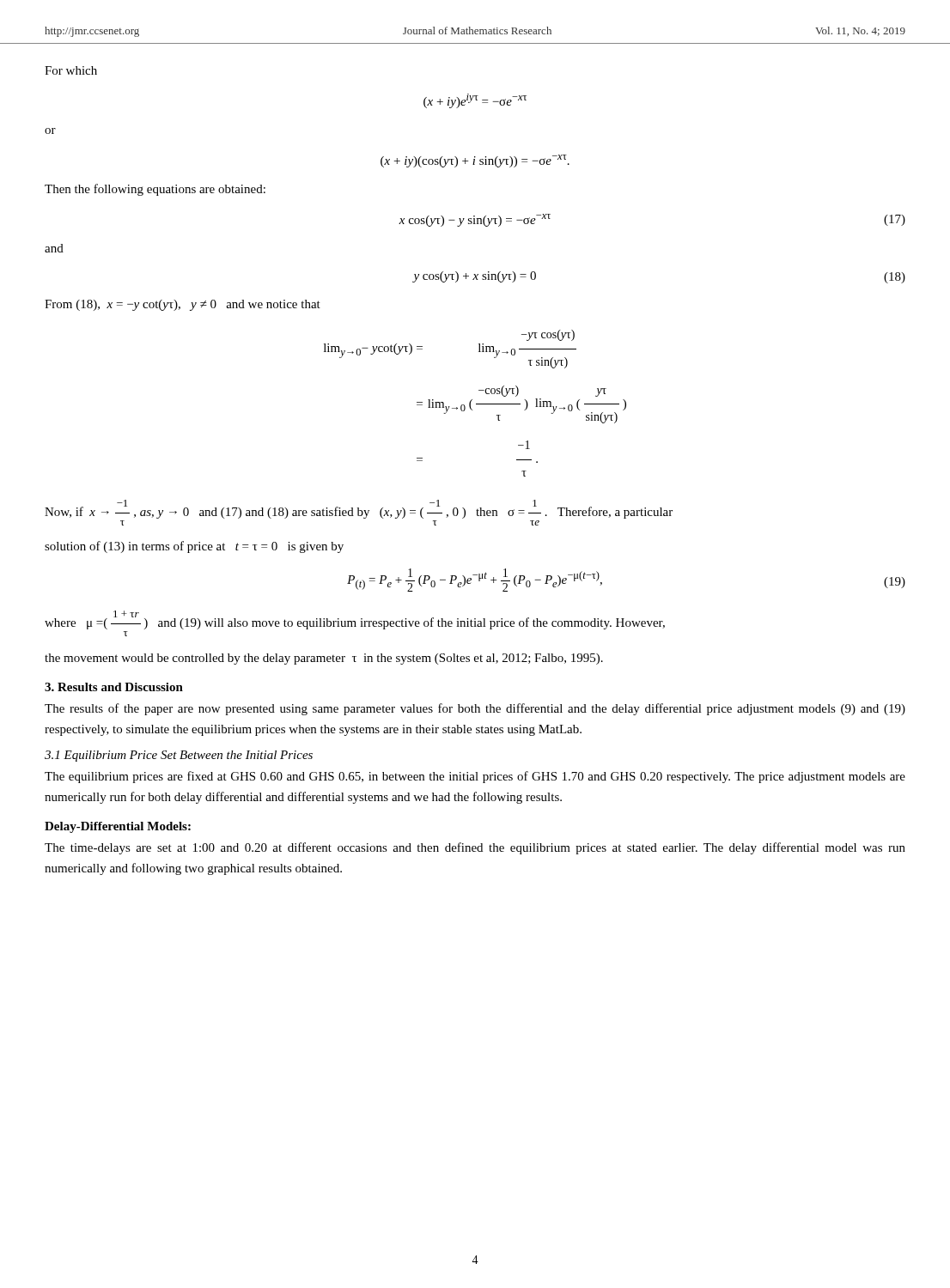Screen dimensions: 1288x950
Task: Find the text that says "Then the following equations are obtained:"
Action: click(x=155, y=189)
